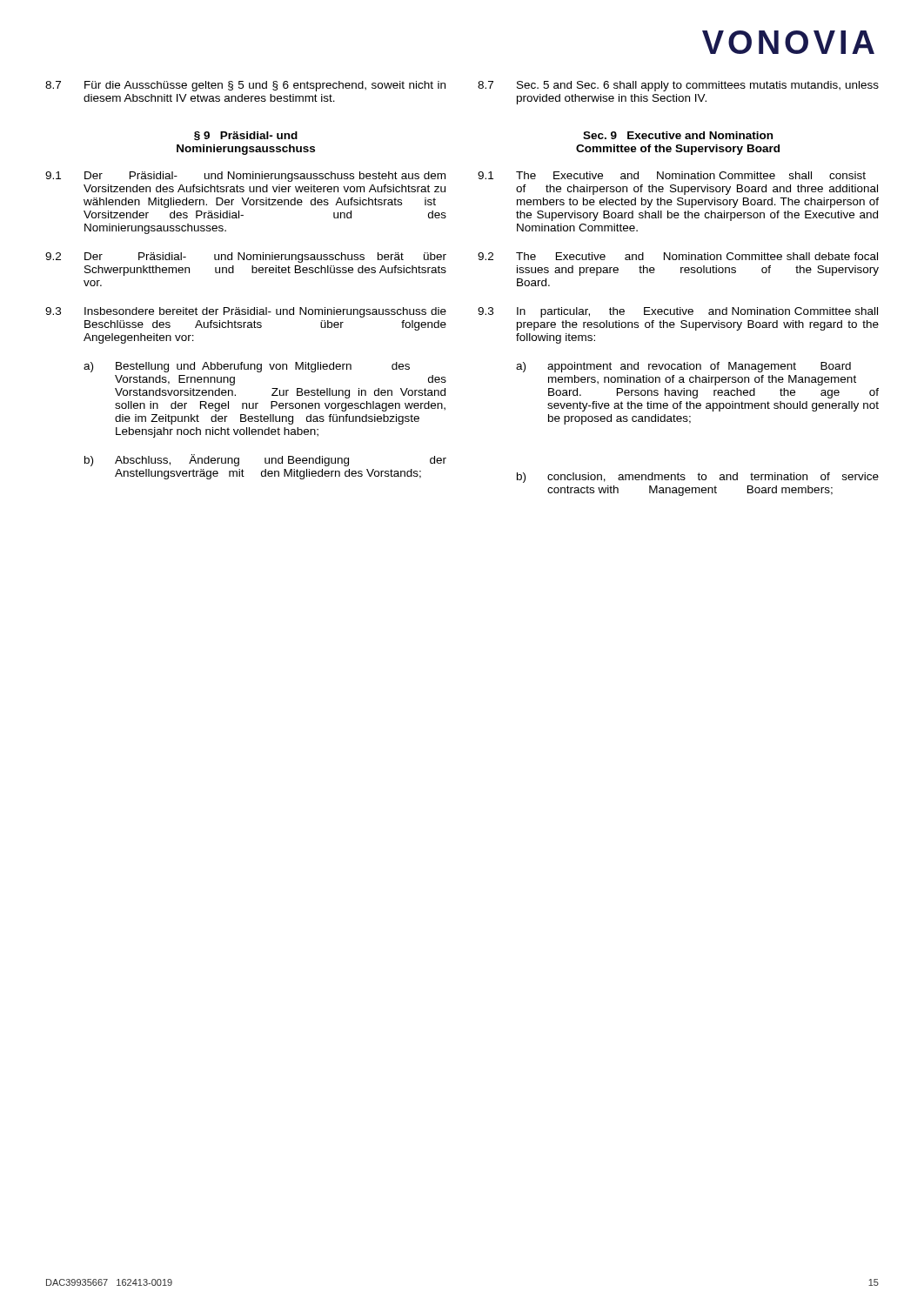Click on the region starting "3 In particular,"
The image size is (924, 1305).
(678, 324)
